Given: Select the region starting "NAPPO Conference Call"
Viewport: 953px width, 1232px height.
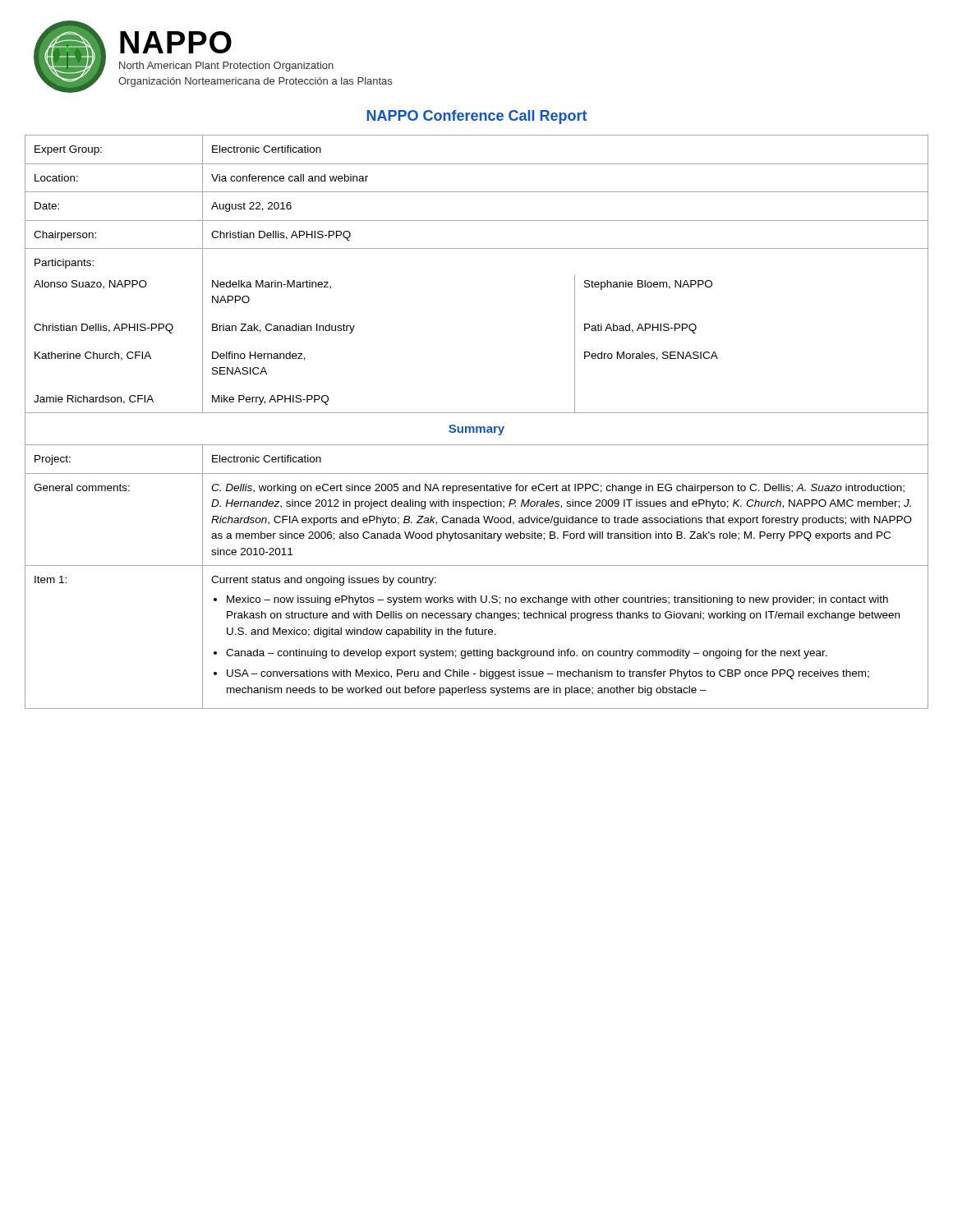Looking at the screenshot, I should coord(476,116).
